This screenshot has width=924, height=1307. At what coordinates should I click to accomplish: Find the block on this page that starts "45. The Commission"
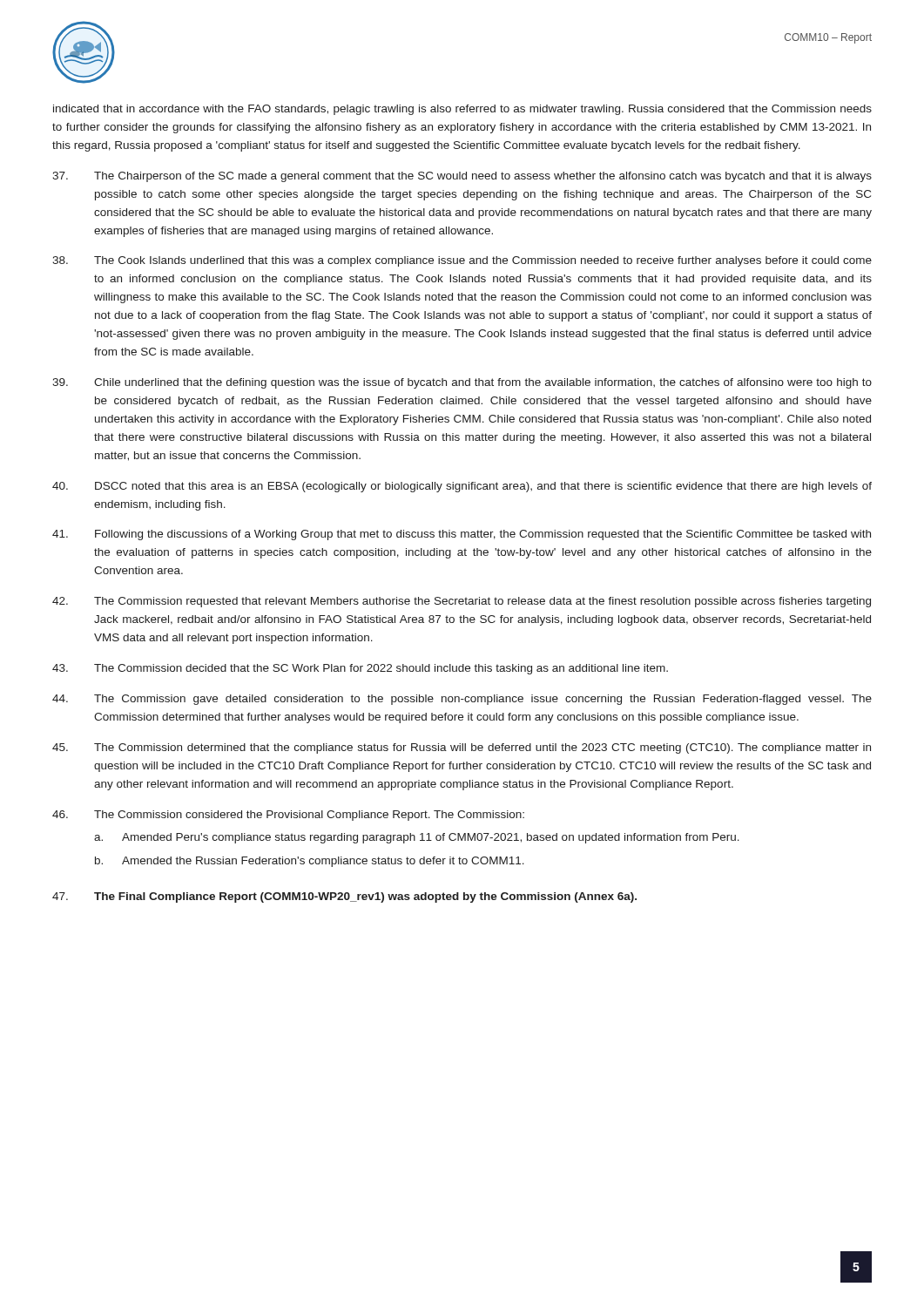(462, 766)
